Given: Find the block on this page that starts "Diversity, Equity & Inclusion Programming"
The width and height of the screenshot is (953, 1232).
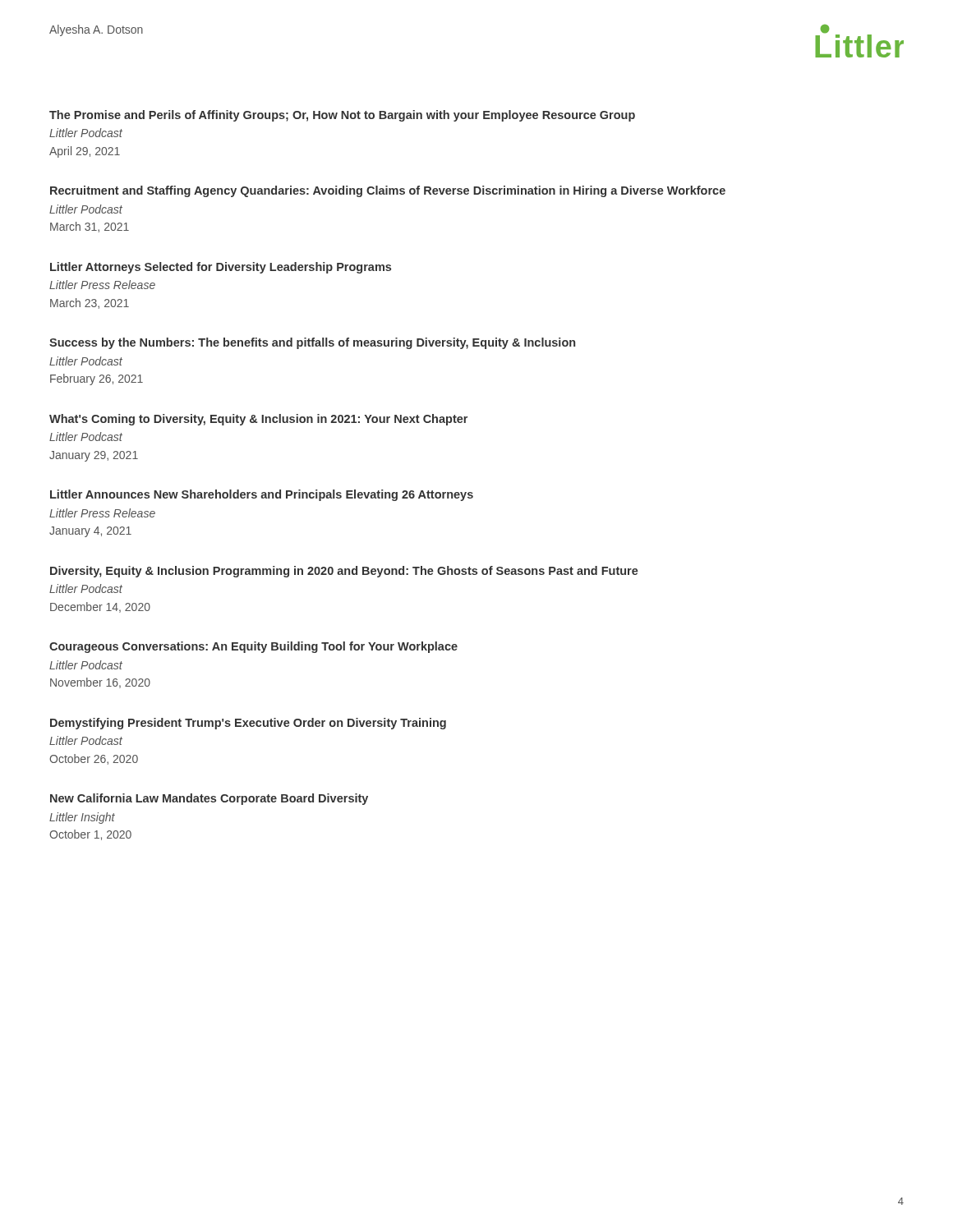Looking at the screenshot, I should (344, 572).
